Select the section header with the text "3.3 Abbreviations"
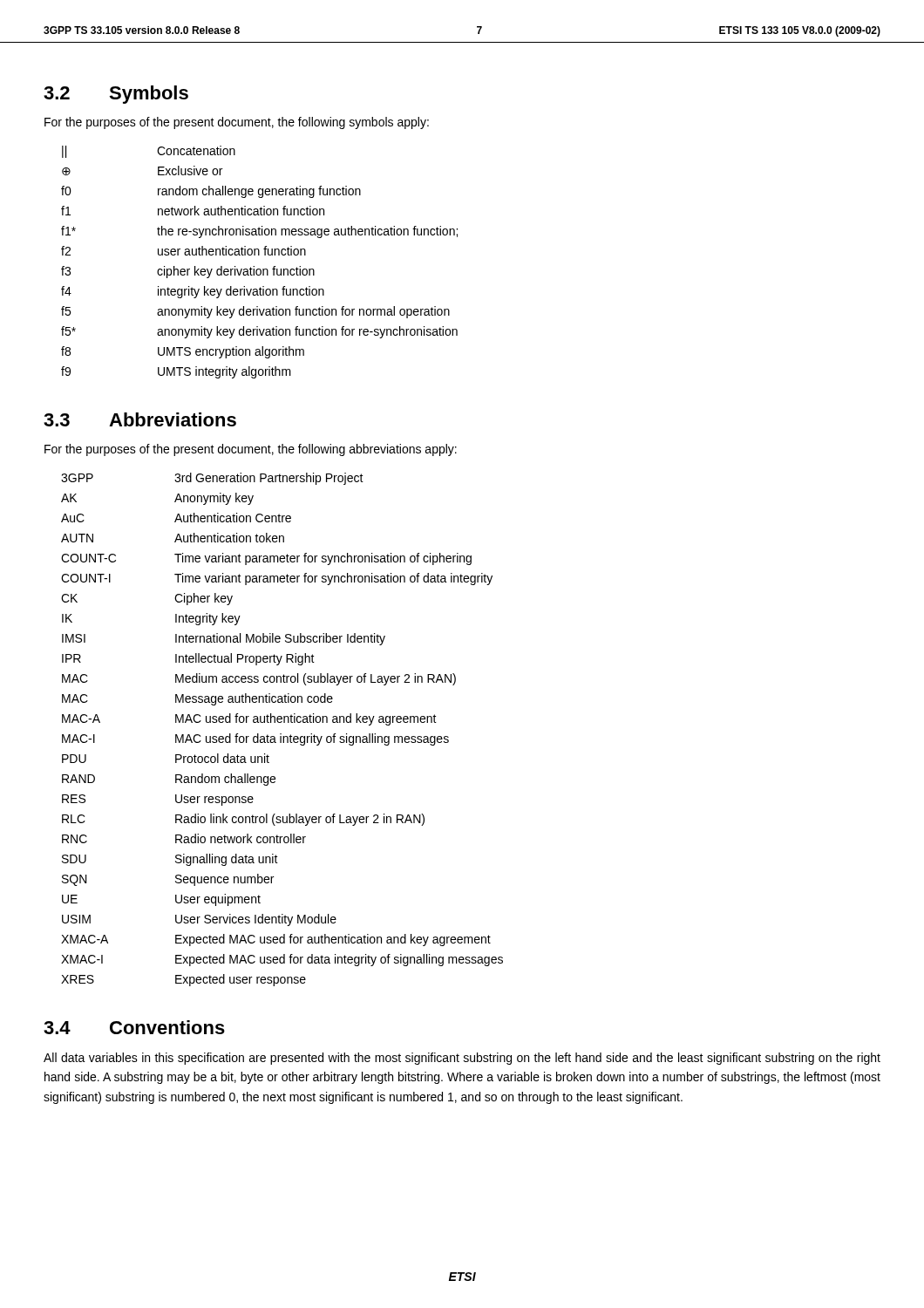Screen dimensions: 1308x924 [x=140, y=420]
